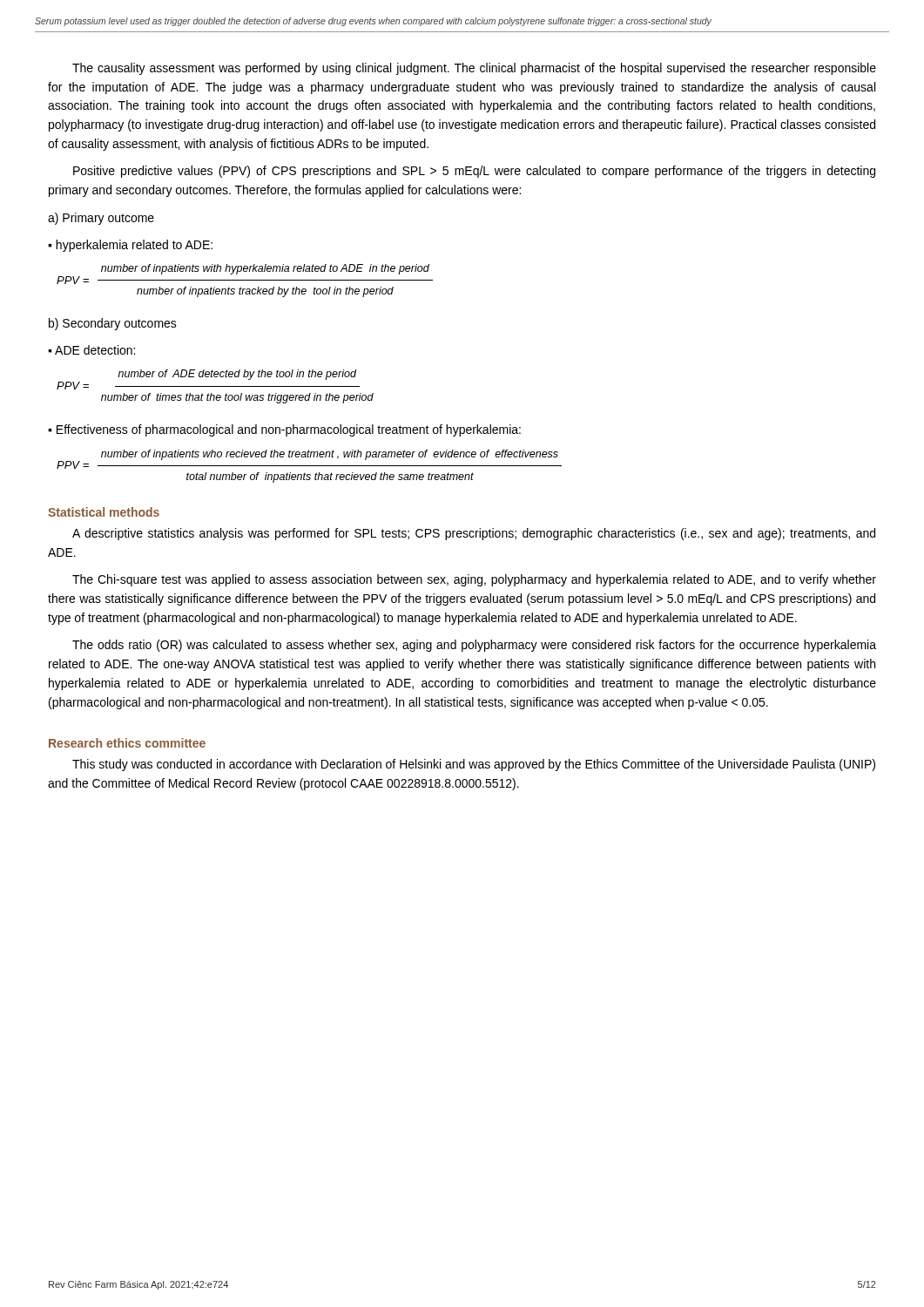Click the passage that begins "▪ Effectiveness of pharmacological"

click(285, 429)
